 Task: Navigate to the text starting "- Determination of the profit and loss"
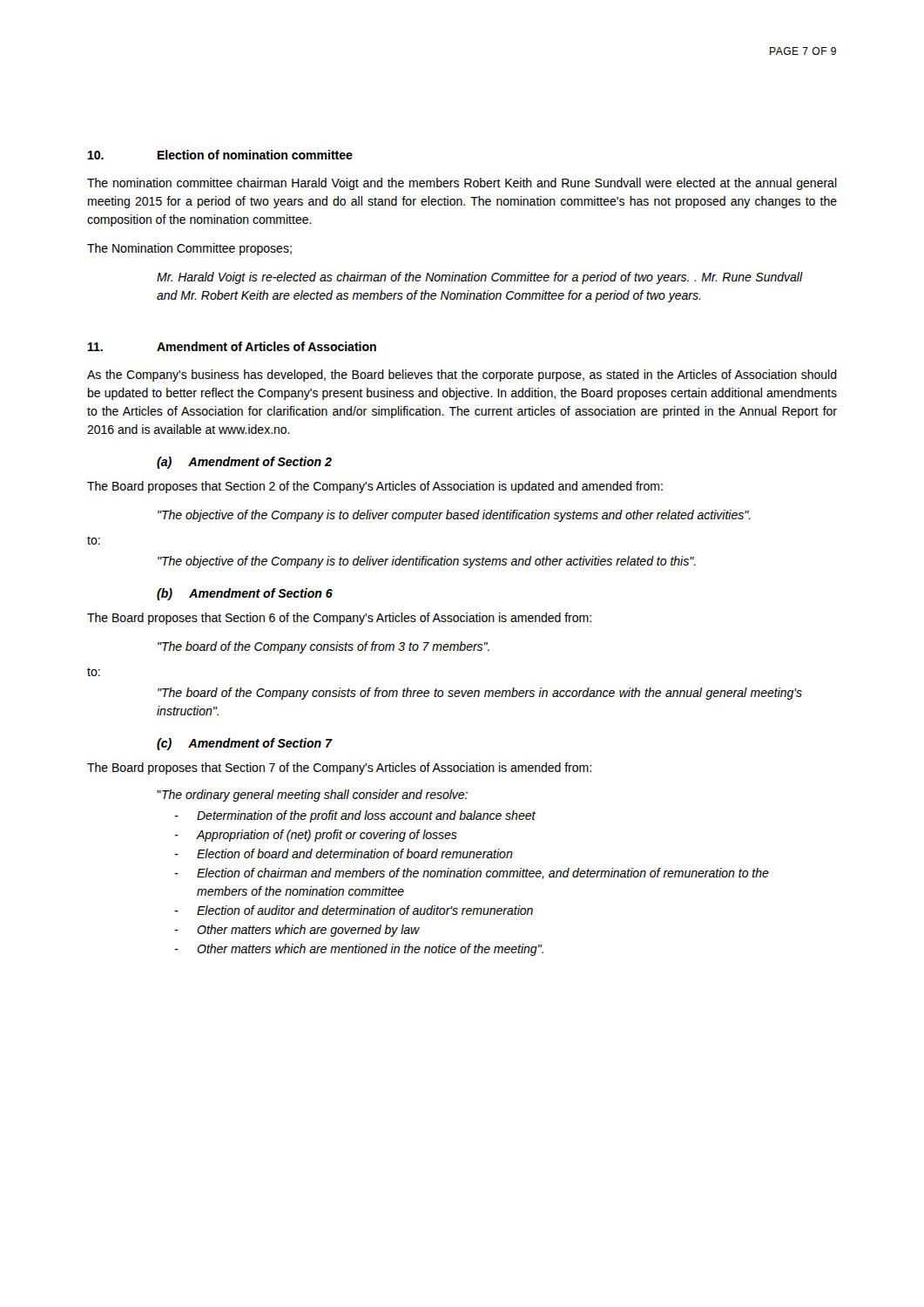point(355,816)
